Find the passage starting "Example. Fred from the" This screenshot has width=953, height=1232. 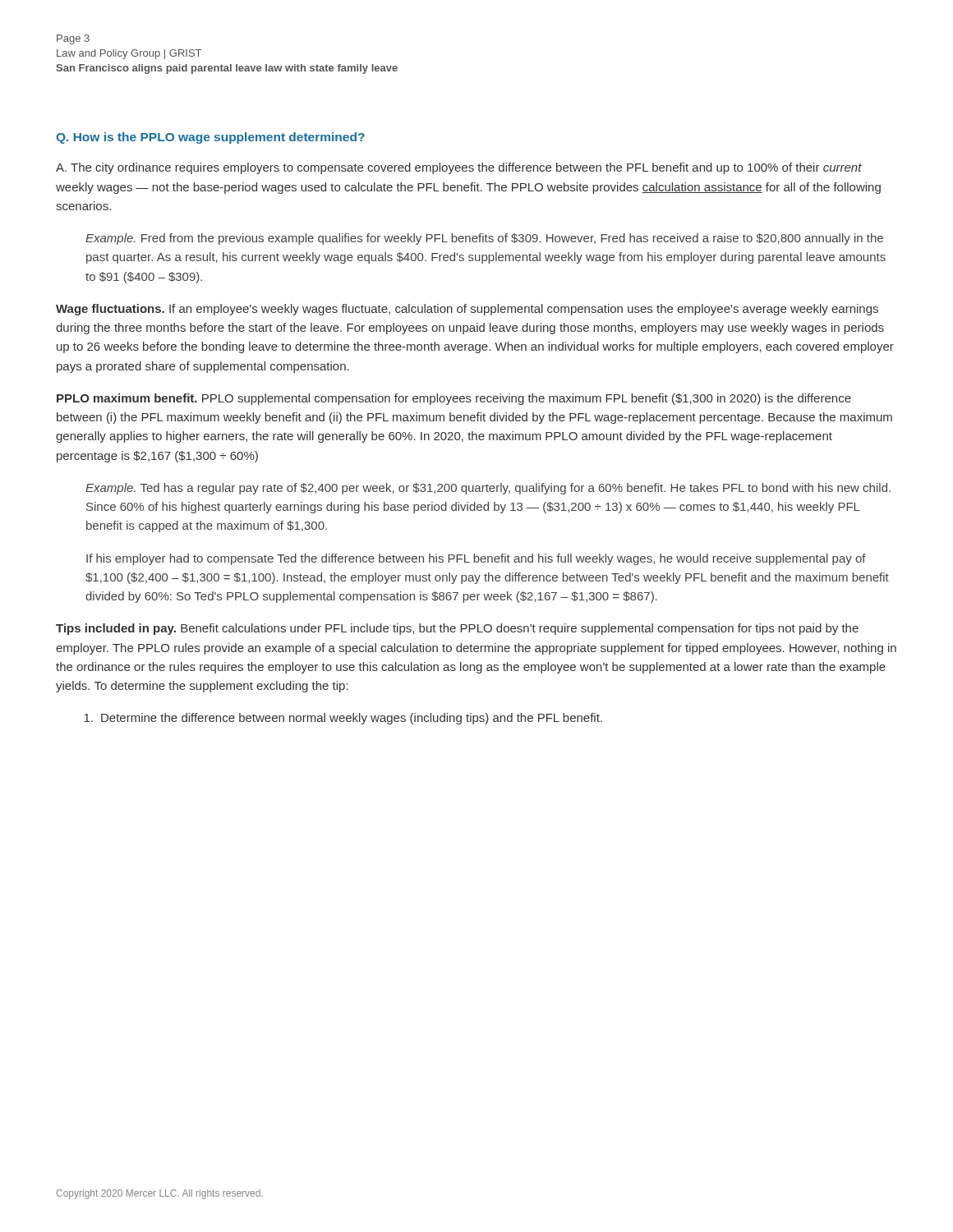click(x=486, y=257)
